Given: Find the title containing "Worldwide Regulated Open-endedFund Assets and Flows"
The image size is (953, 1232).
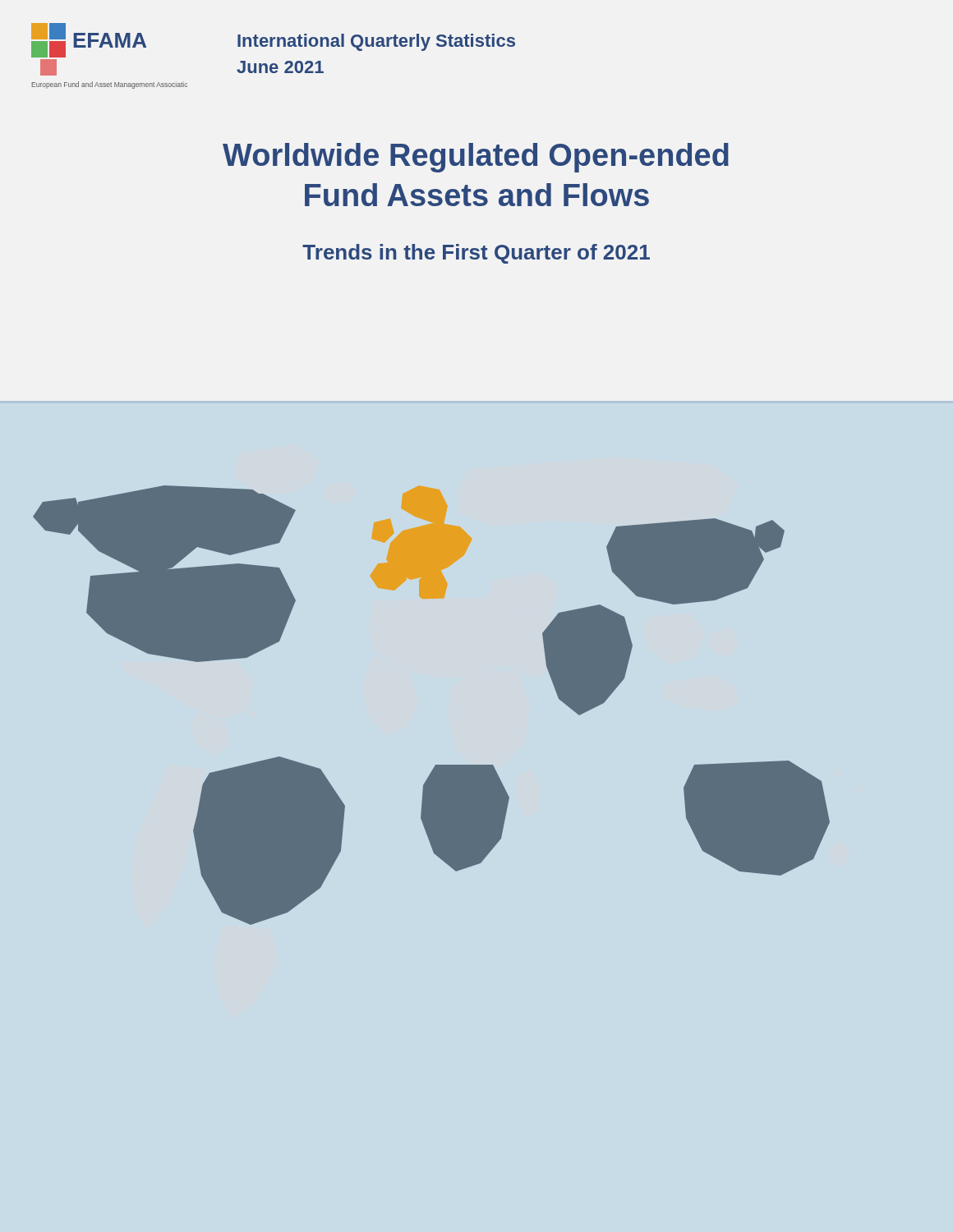Looking at the screenshot, I should [476, 176].
